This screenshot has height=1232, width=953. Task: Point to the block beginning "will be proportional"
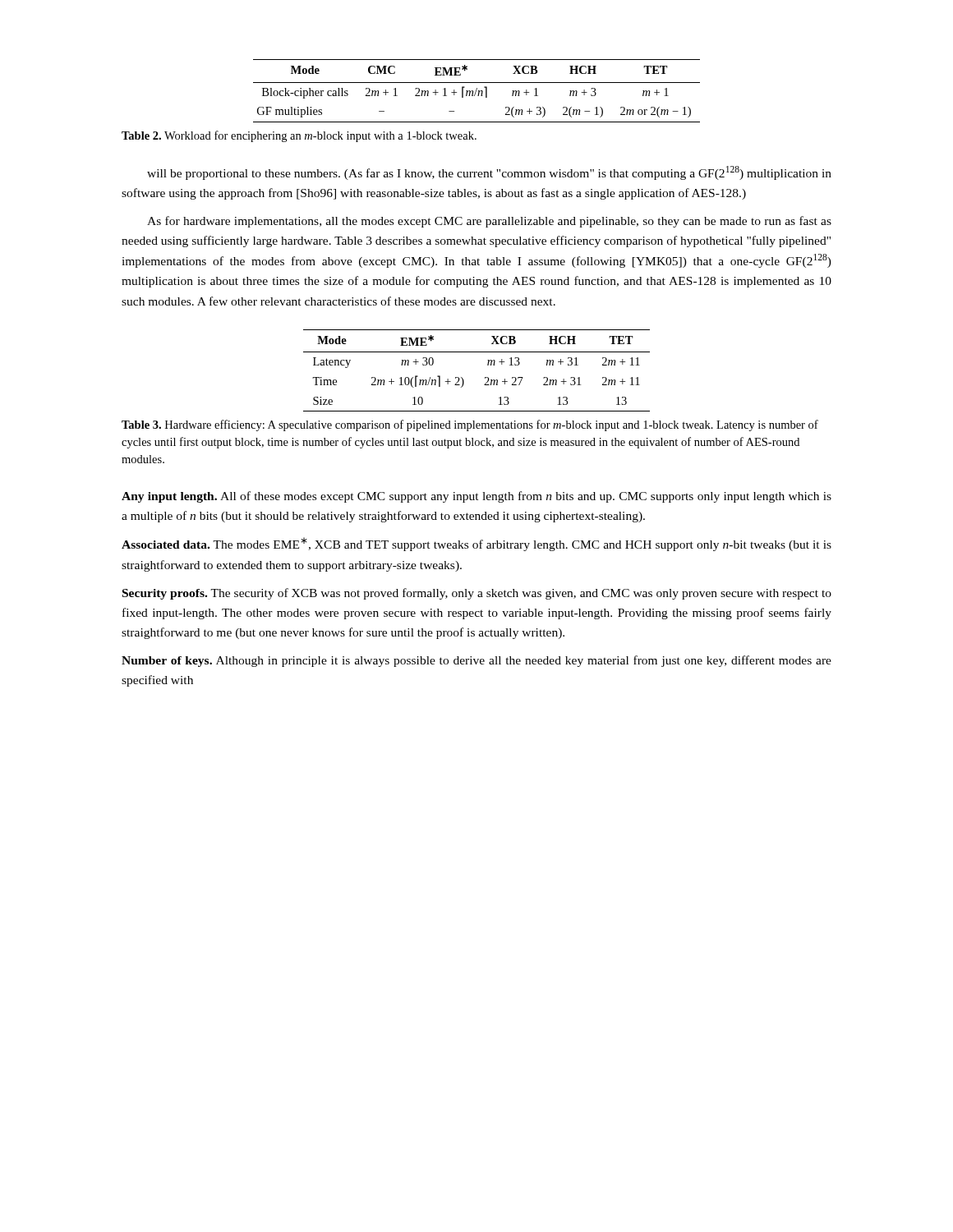click(x=476, y=182)
